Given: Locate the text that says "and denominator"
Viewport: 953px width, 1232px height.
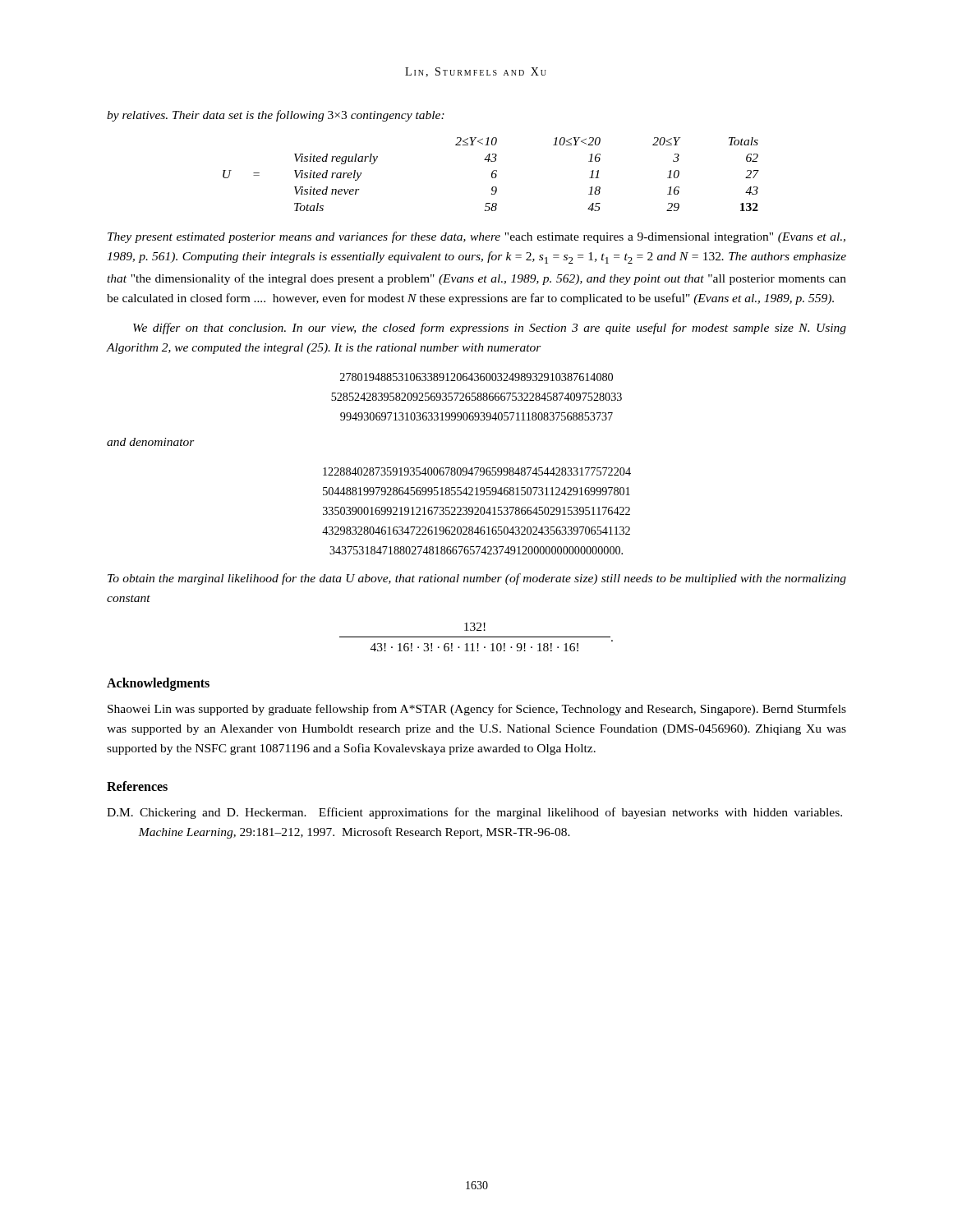Looking at the screenshot, I should [x=150, y=441].
